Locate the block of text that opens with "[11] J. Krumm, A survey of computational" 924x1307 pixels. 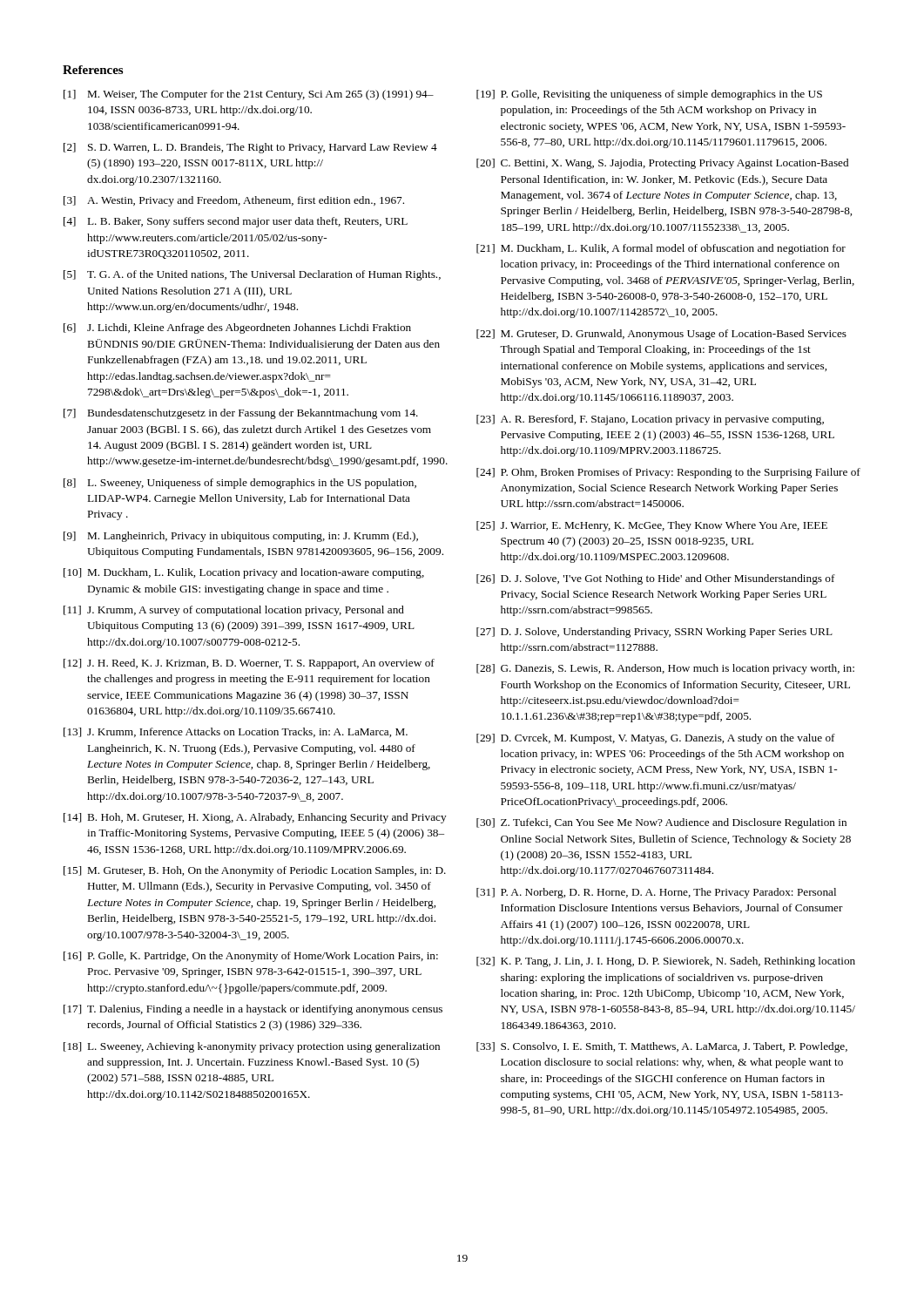(x=255, y=626)
